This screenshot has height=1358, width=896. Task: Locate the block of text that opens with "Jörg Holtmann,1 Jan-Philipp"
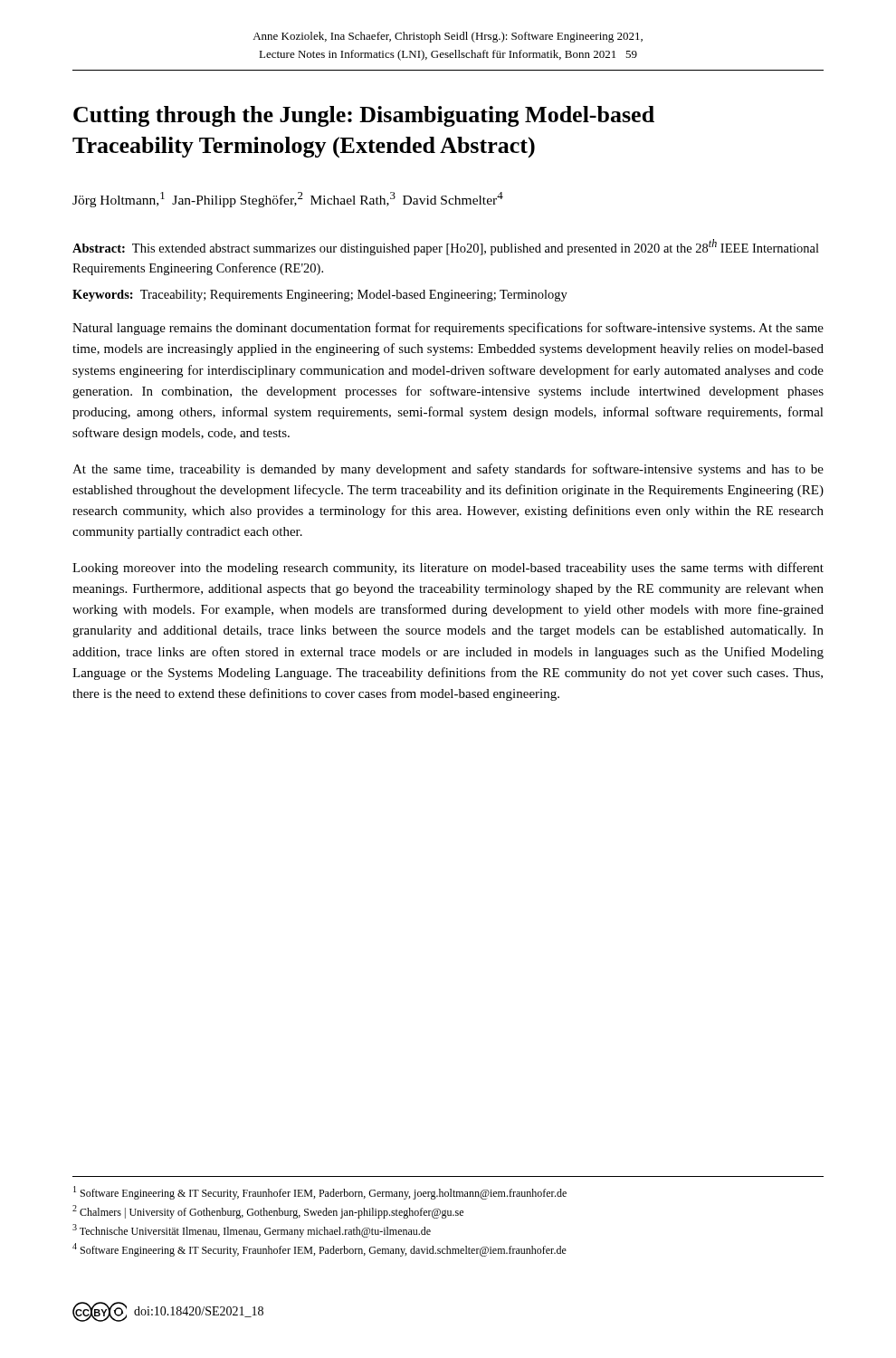[288, 198]
